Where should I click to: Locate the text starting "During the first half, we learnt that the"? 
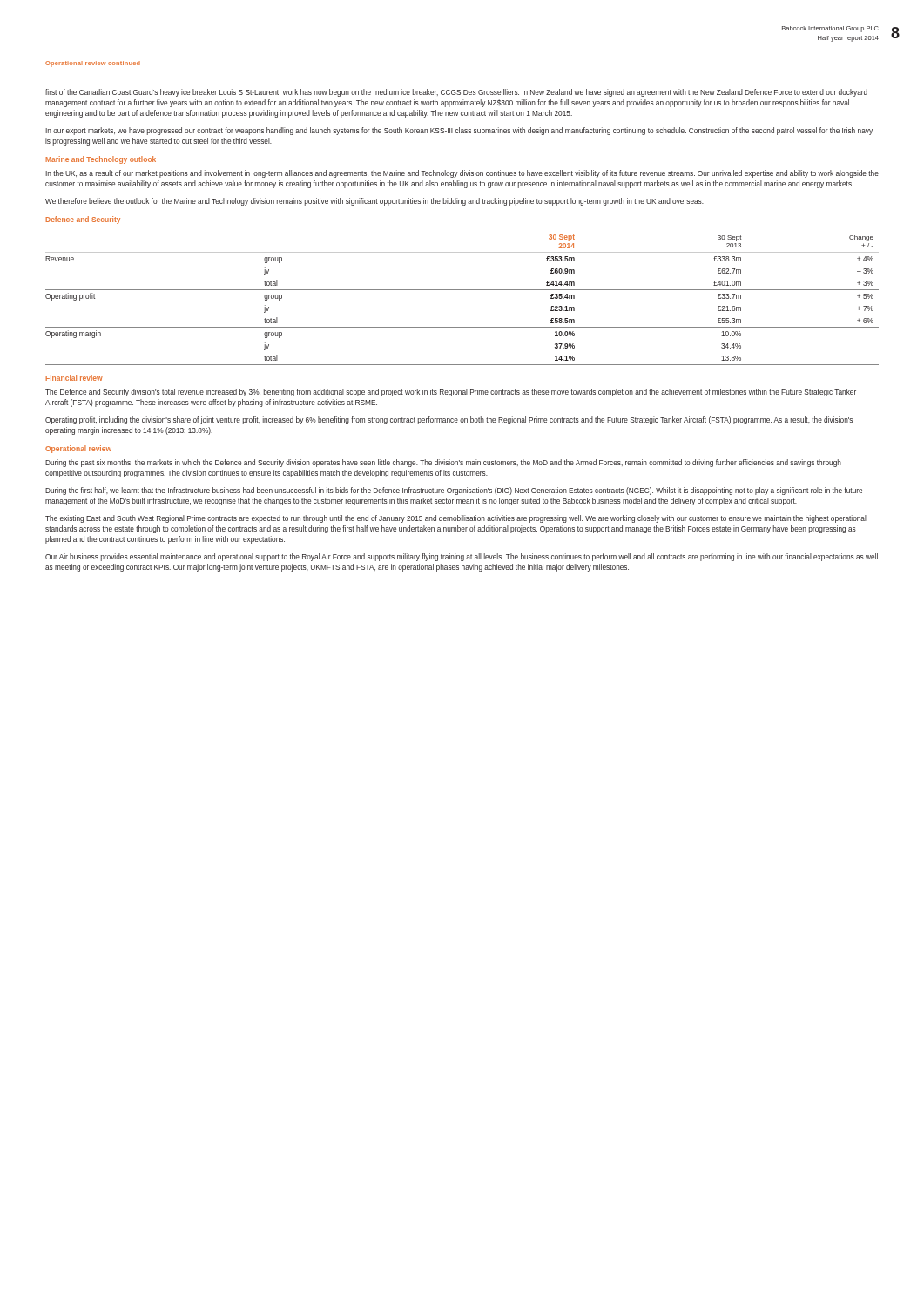pos(454,496)
